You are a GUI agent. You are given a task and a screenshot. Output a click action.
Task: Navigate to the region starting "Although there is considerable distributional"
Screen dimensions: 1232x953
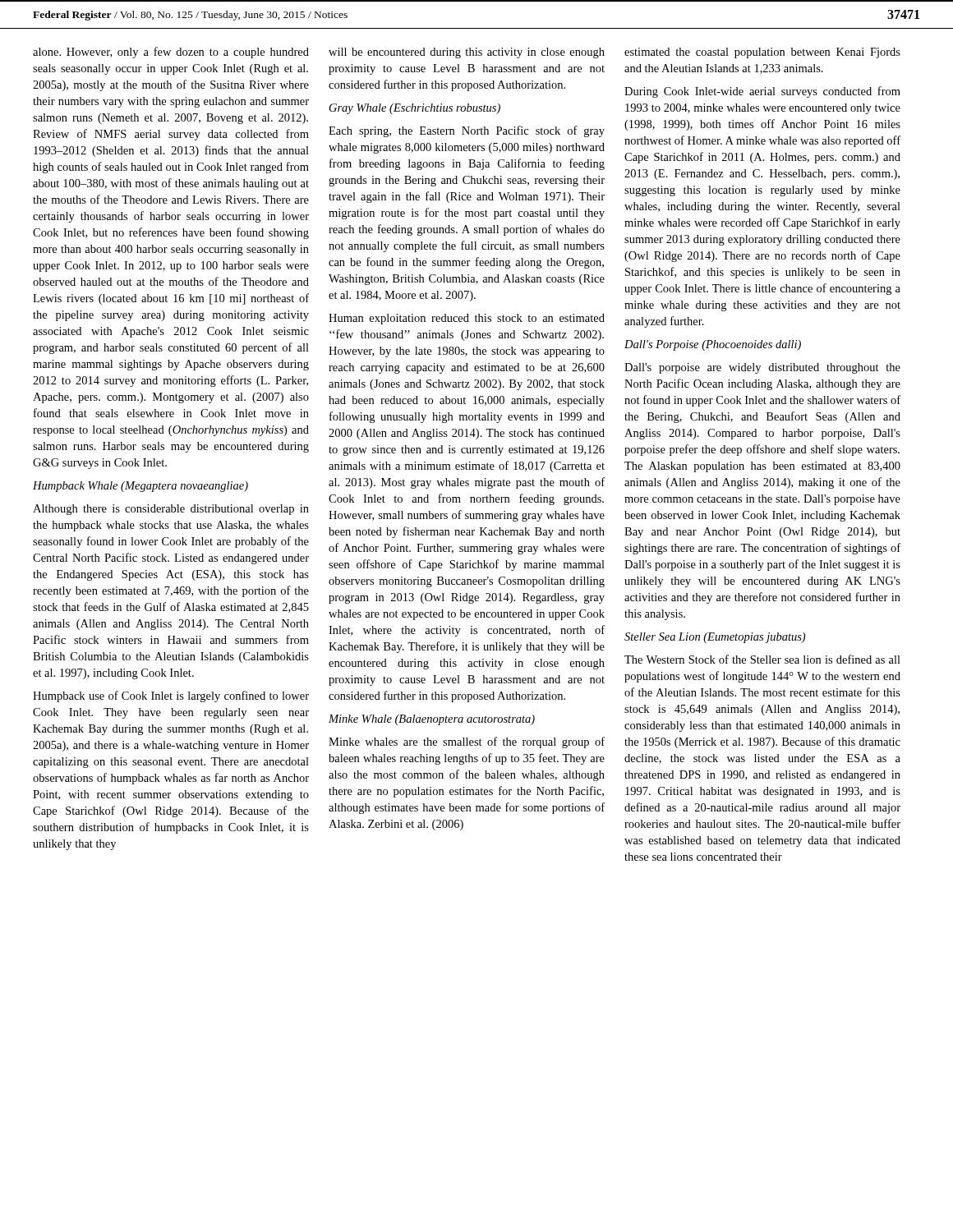tap(171, 676)
